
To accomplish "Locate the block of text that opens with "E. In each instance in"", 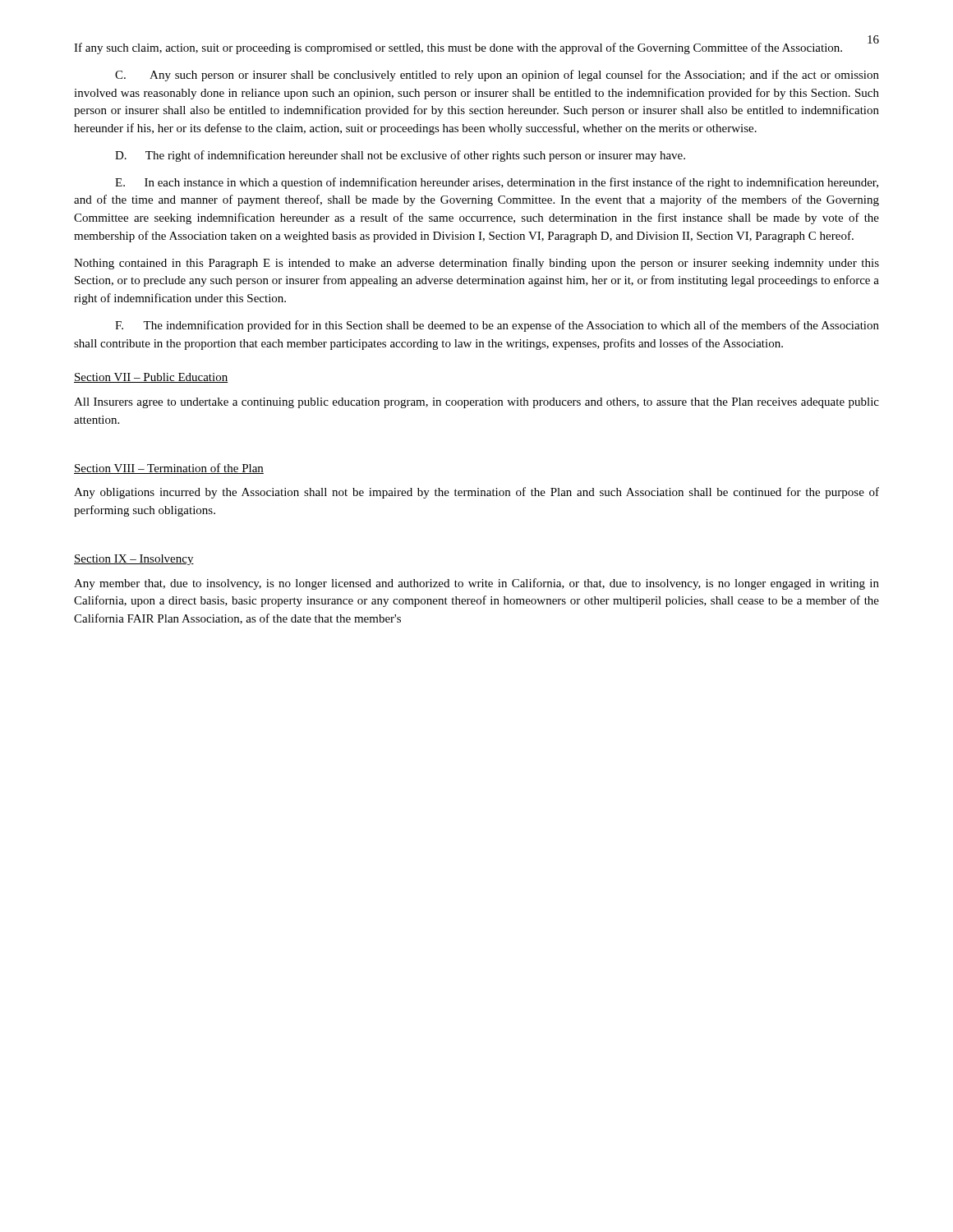I will [x=476, y=209].
